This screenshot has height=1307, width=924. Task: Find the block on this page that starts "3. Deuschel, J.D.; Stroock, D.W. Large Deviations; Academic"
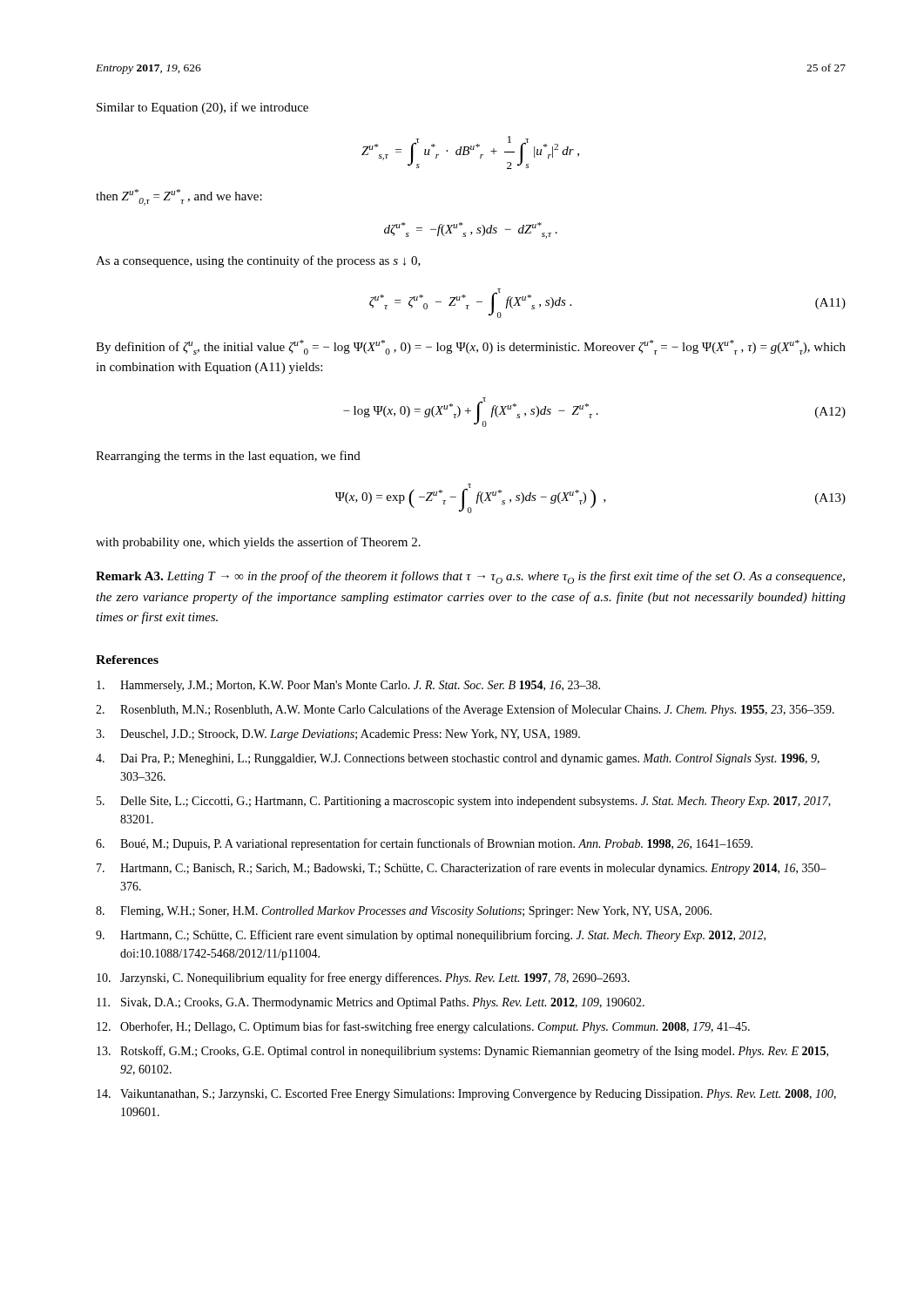tap(471, 734)
